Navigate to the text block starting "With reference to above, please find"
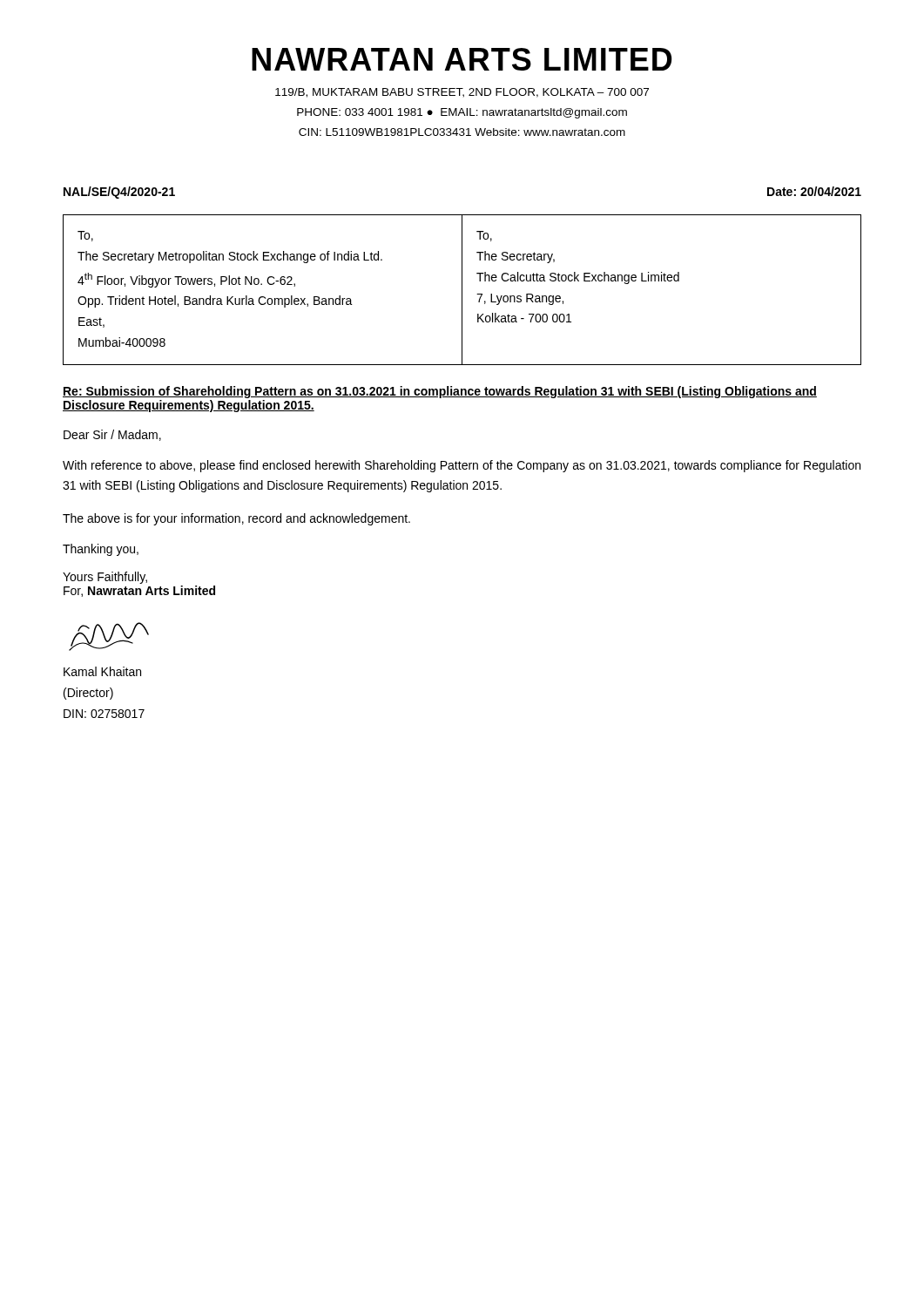The height and width of the screenshot is (1307, 924). coord(462,475)
